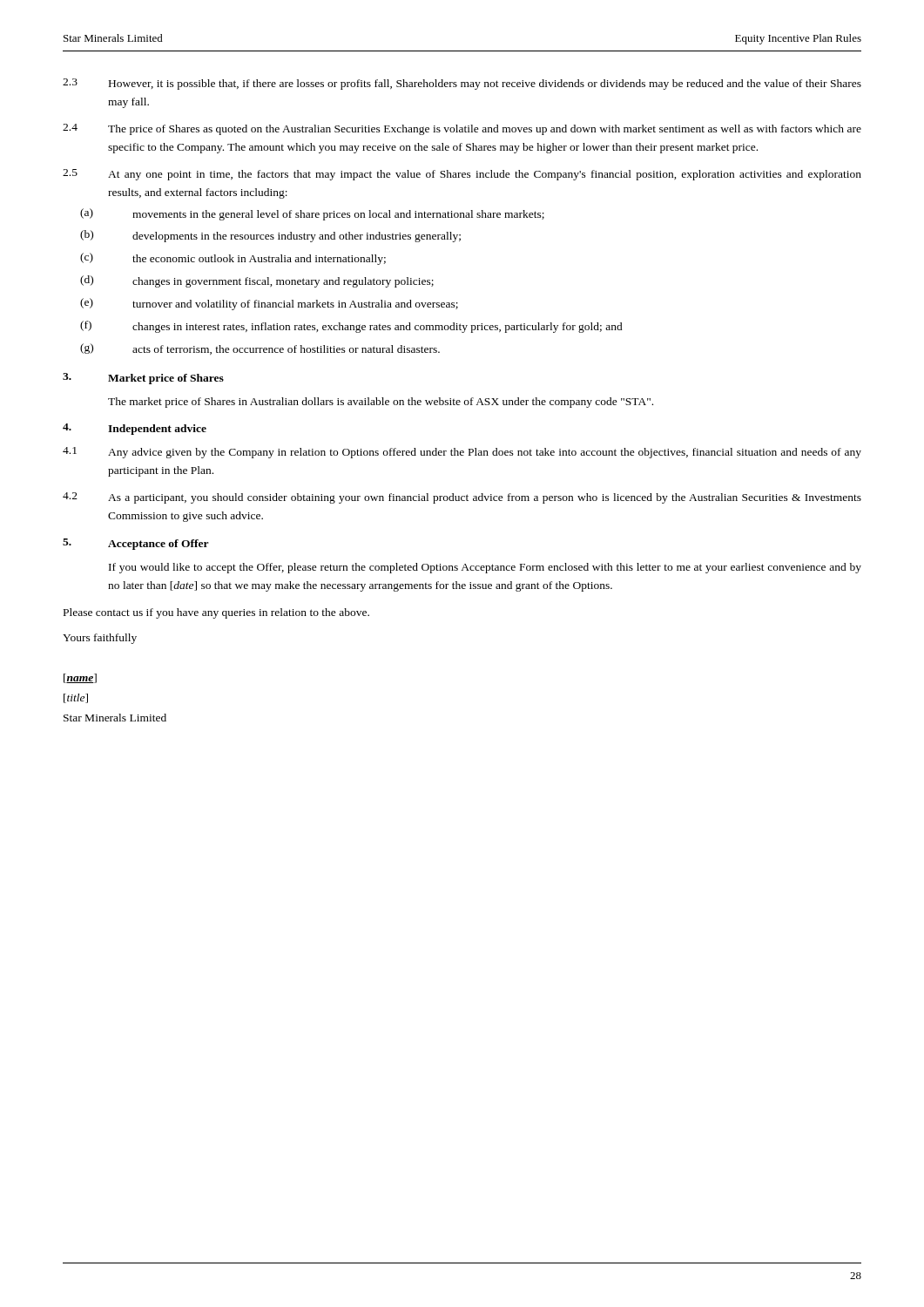Select the text starting "[name] [title] Star Minerals Limited"
The image size is (924, 1307).
80,678
